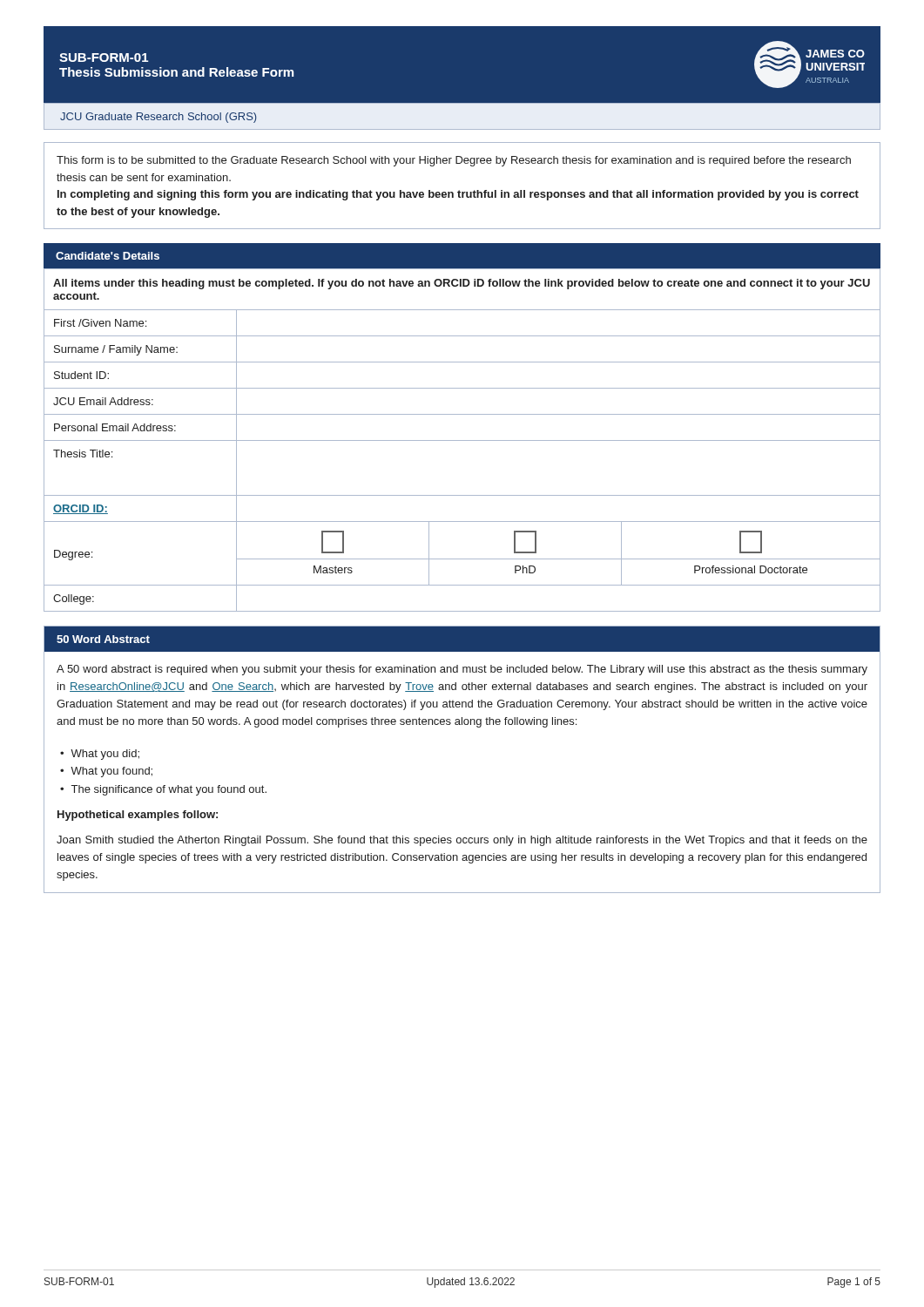Click on the list item that says "What you found;"
The height and width of the screenshot is (1307, 924).
112,771
